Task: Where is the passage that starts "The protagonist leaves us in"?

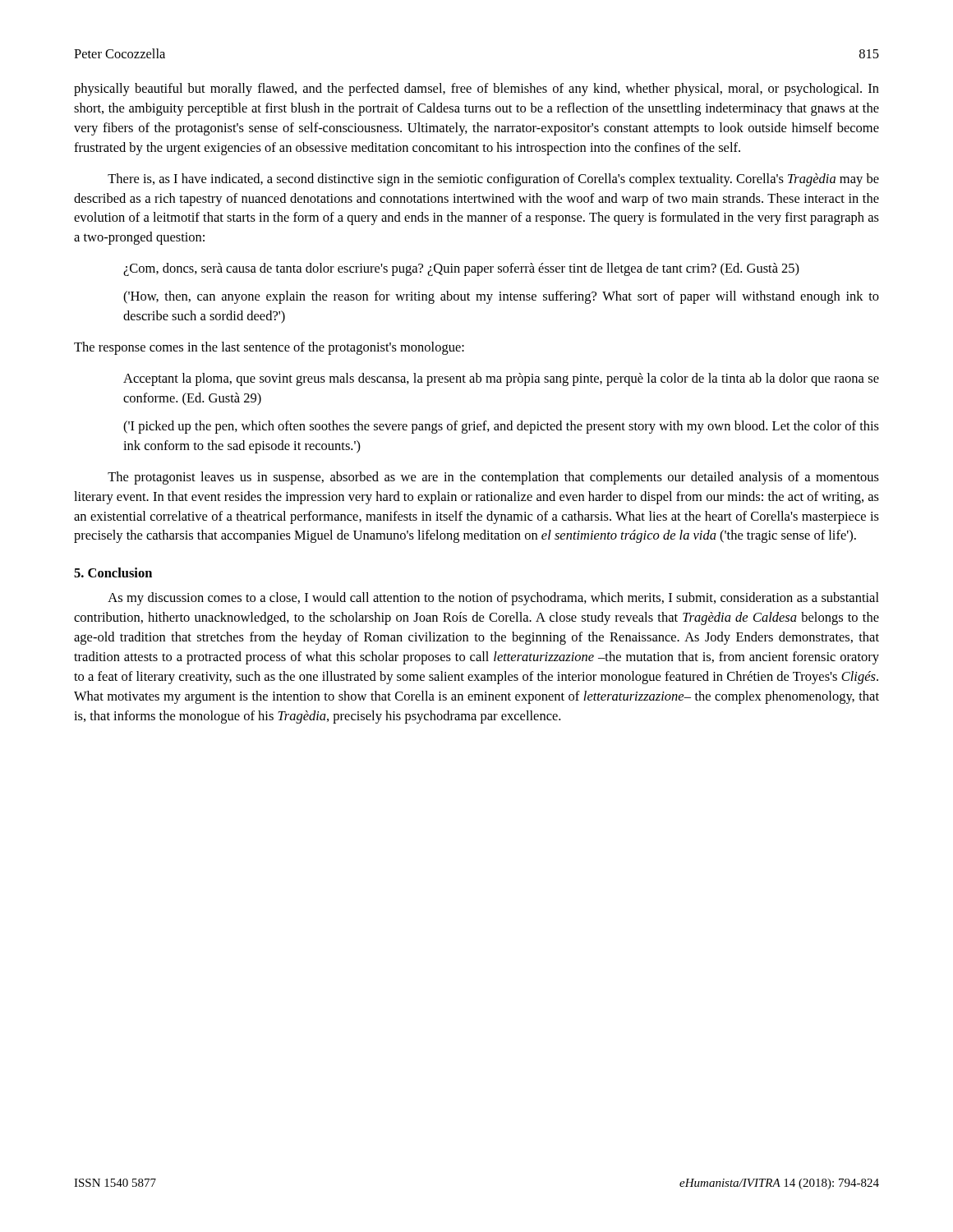Action: coord(476,506)
